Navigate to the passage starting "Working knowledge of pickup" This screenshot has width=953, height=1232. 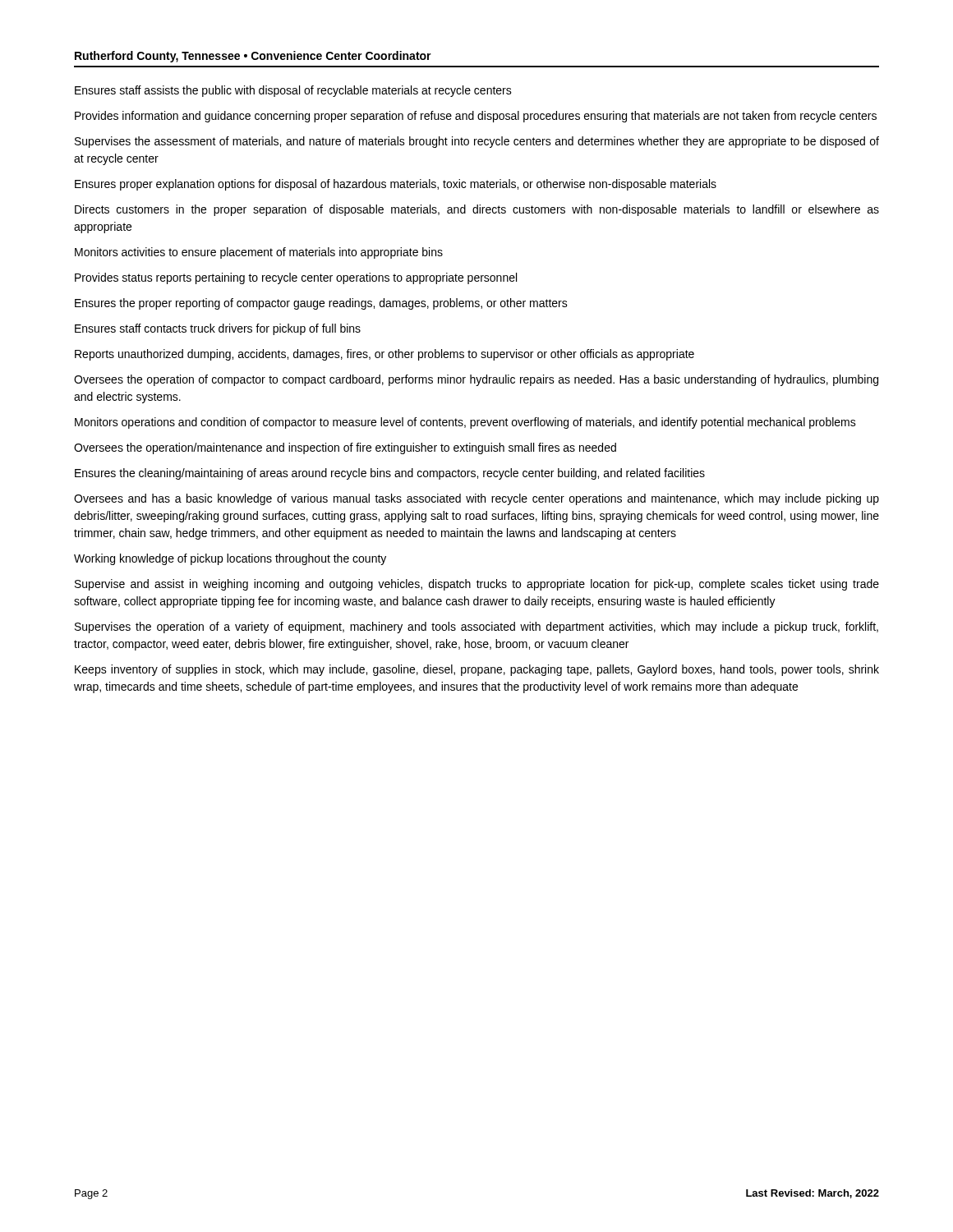pyautogui.click(x=230, y=559)
